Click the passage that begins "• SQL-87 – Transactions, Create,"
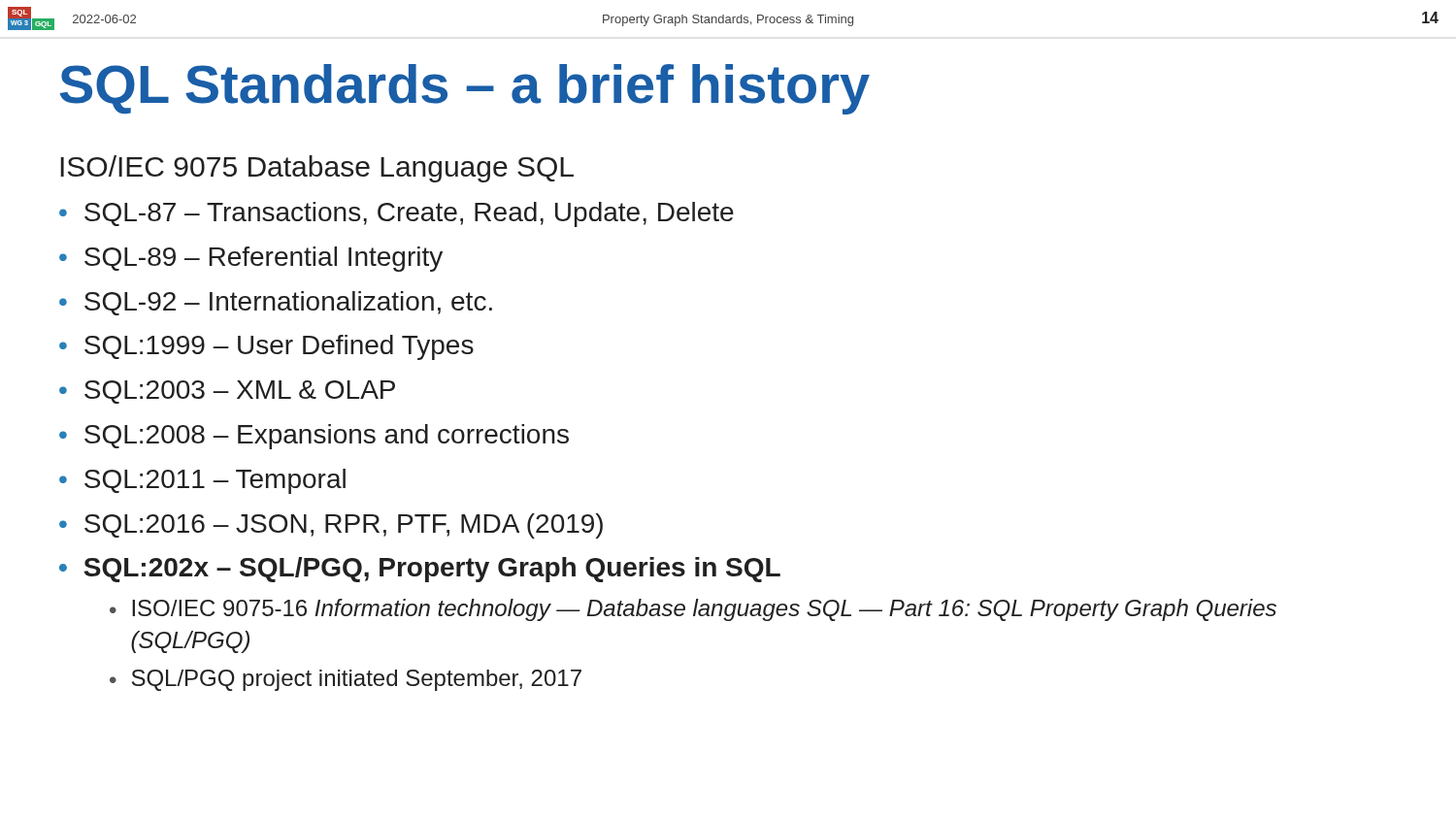The image size is (1456, 819). 396,212
